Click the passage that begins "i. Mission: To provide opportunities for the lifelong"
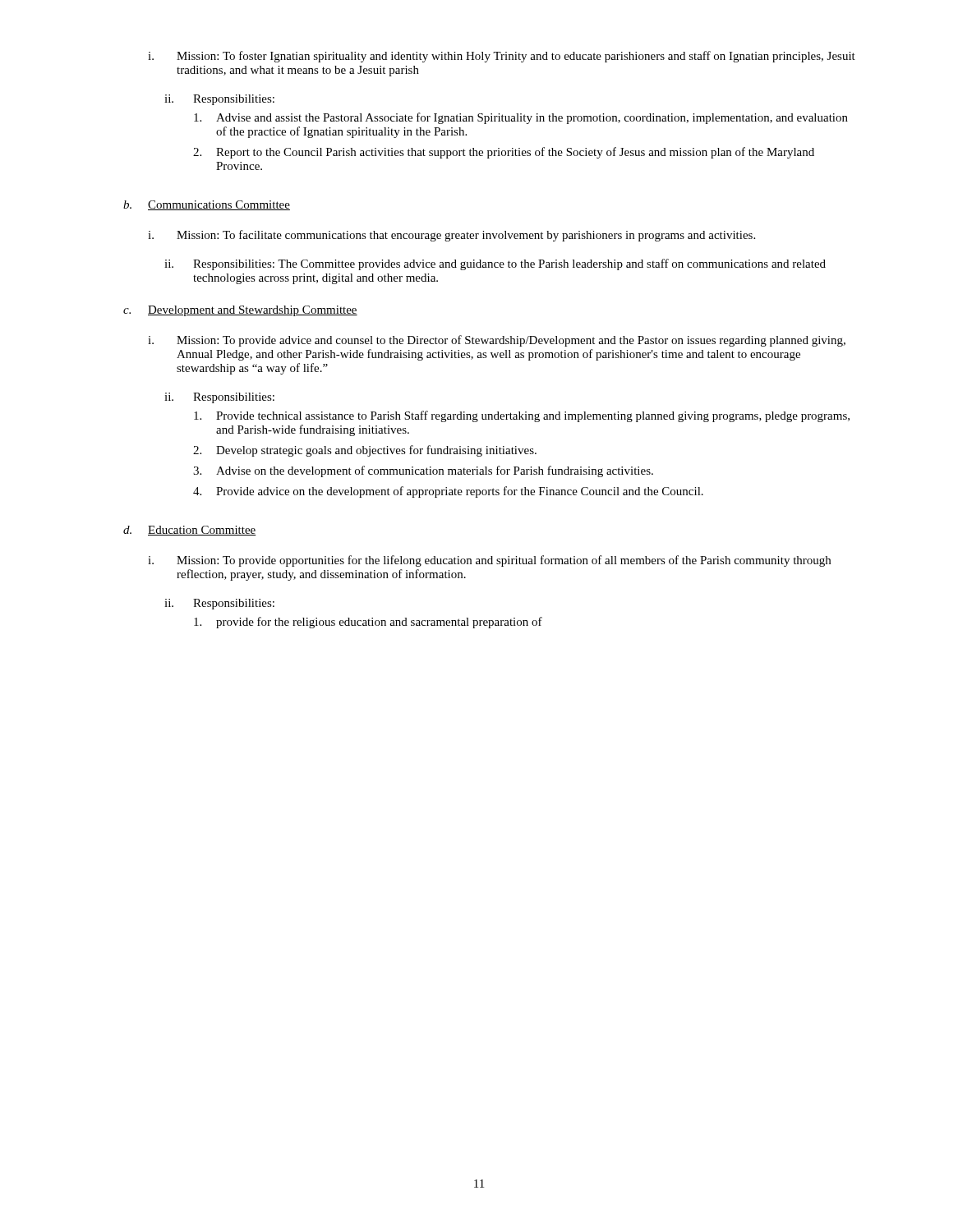The image size is (958, 1232). click(504, 568)
